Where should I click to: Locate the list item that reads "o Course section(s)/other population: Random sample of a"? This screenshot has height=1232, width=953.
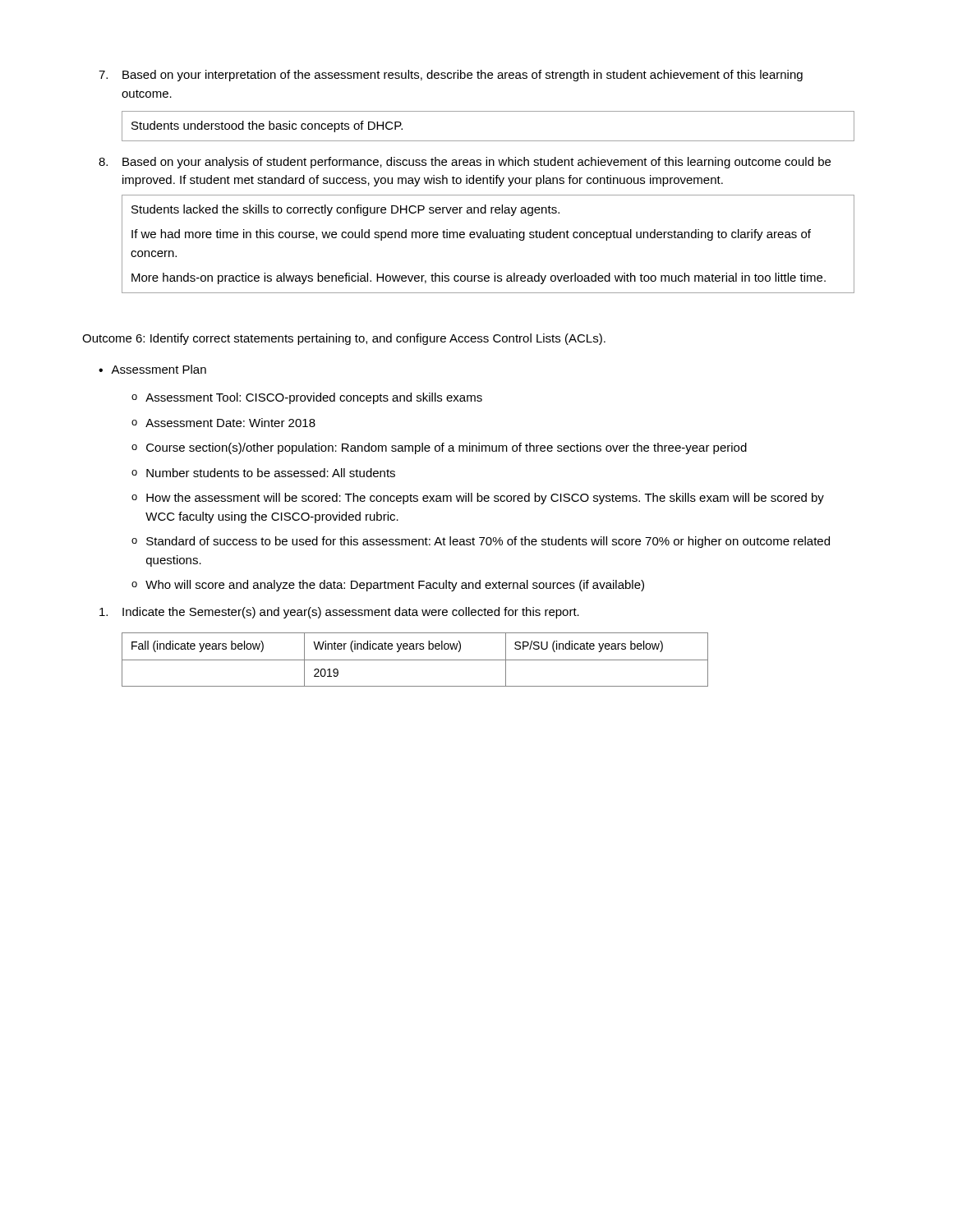pyautogui.click(x=439, y=448)
